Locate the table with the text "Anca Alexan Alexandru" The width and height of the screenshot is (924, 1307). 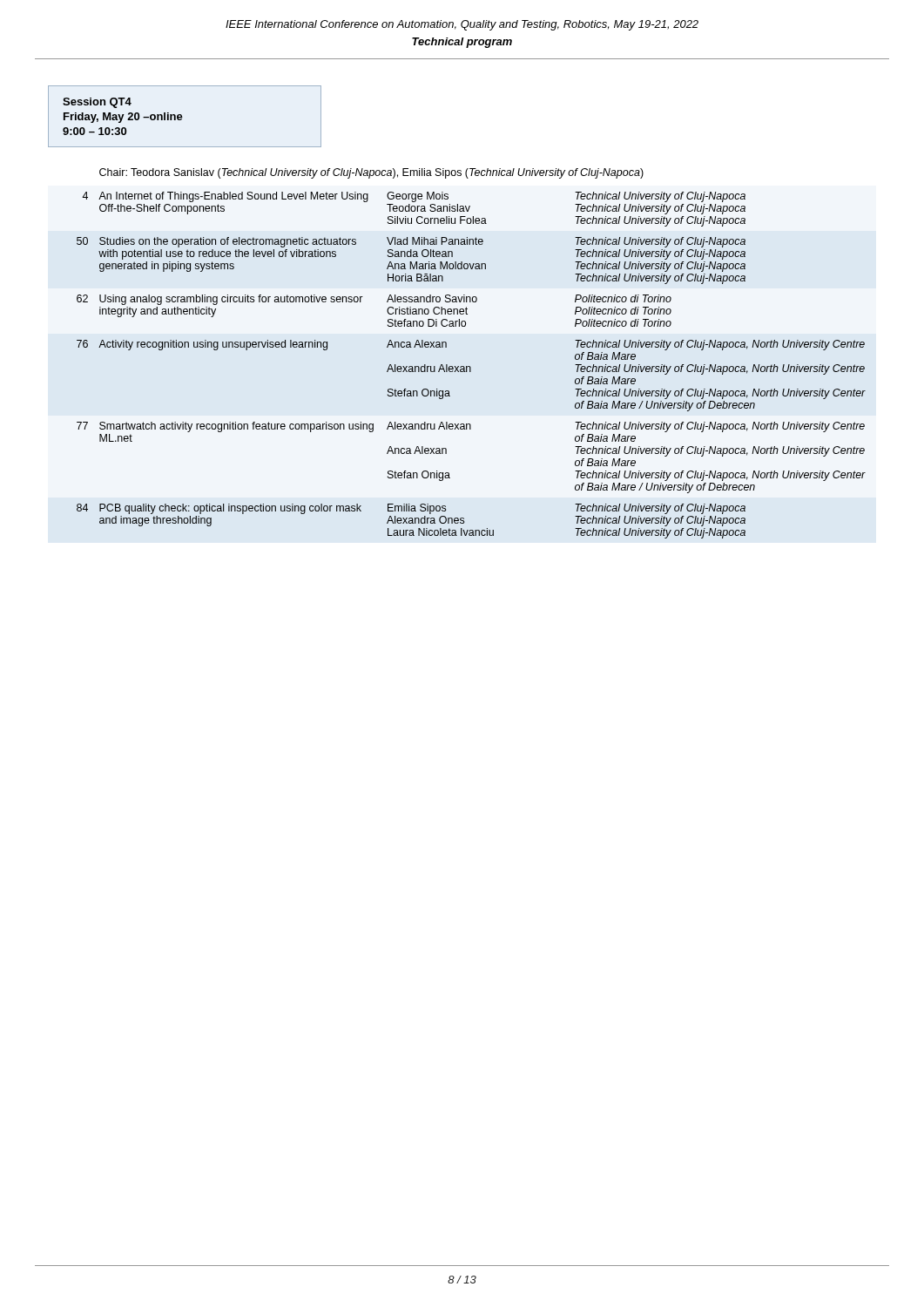tap(462, 353)
